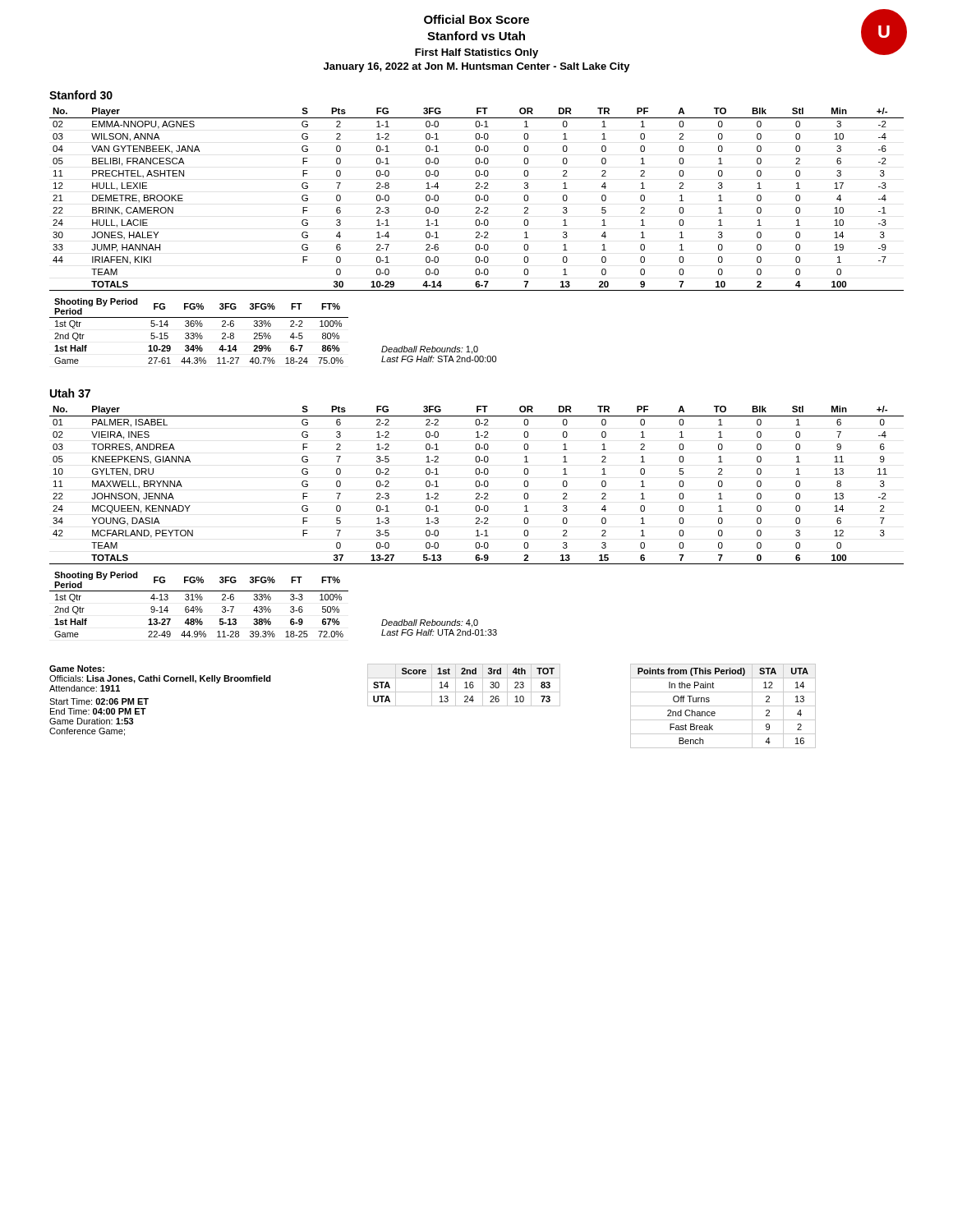Locate the table with the text "In the Paint"
The width and height of the screenshot is (953, 1232).
767,706
